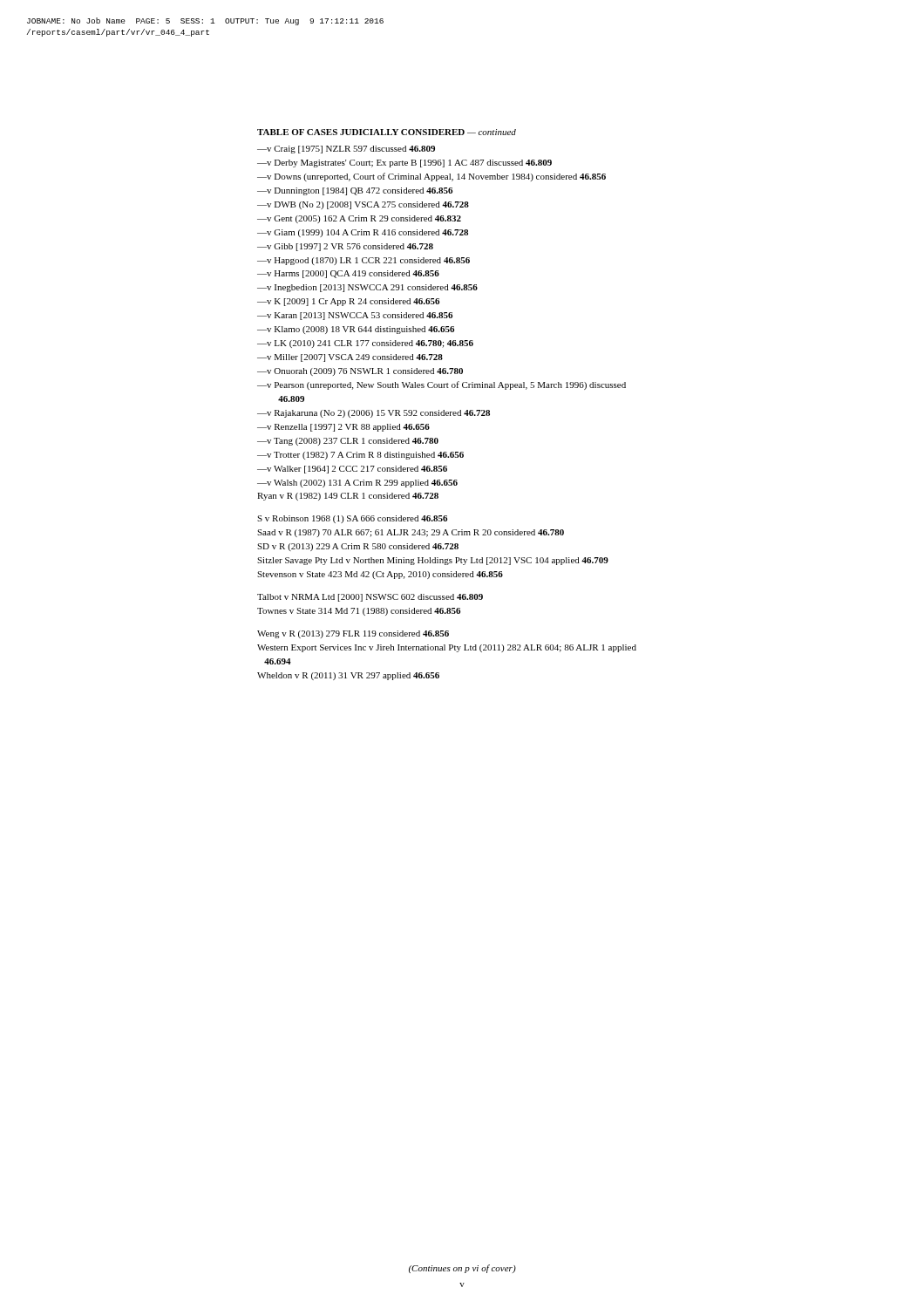Click on the element starting "—v Derby Magistrates' Court; Ex parte B"

tap(405, 162)
